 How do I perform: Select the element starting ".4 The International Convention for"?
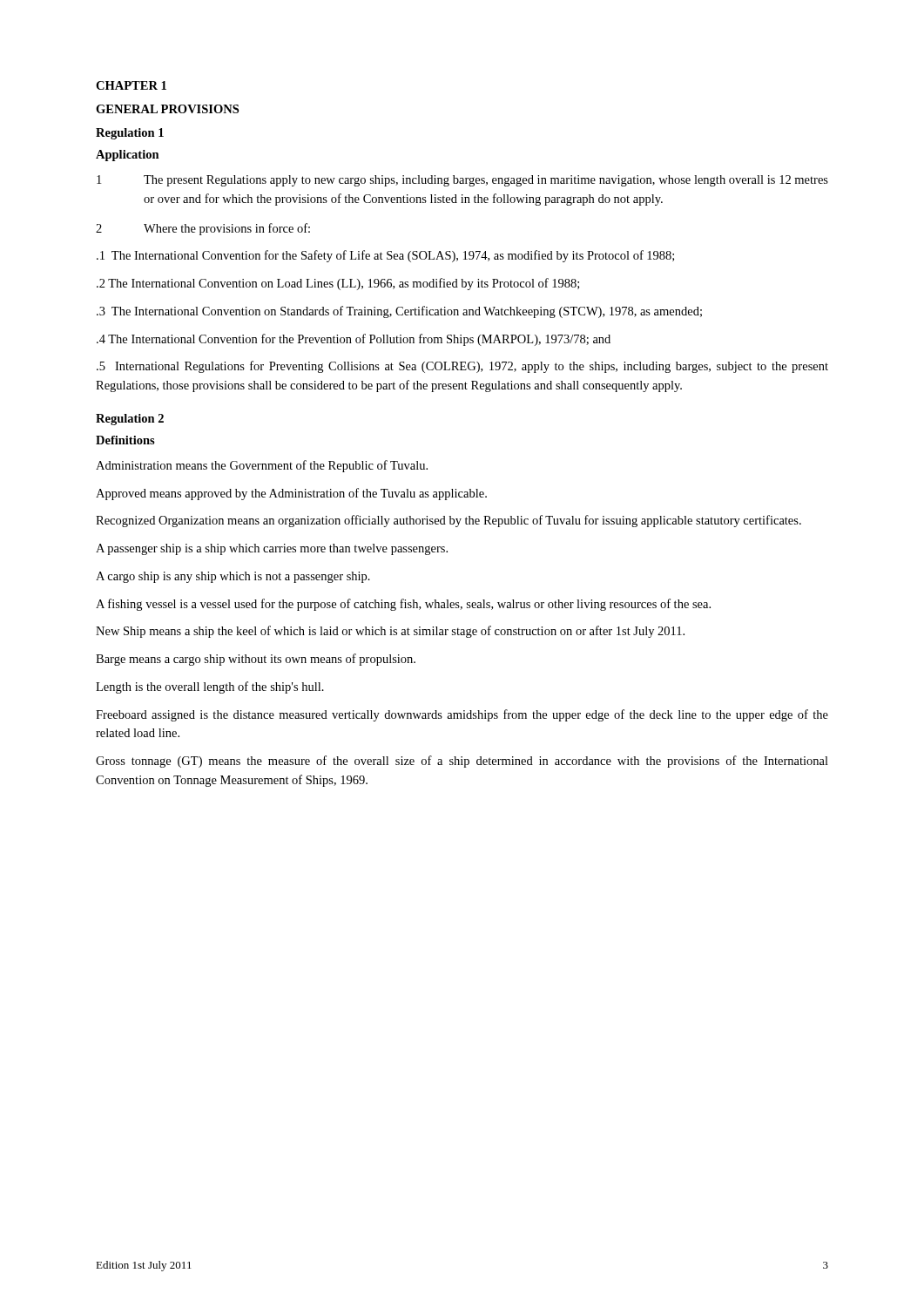coord(353,339)
